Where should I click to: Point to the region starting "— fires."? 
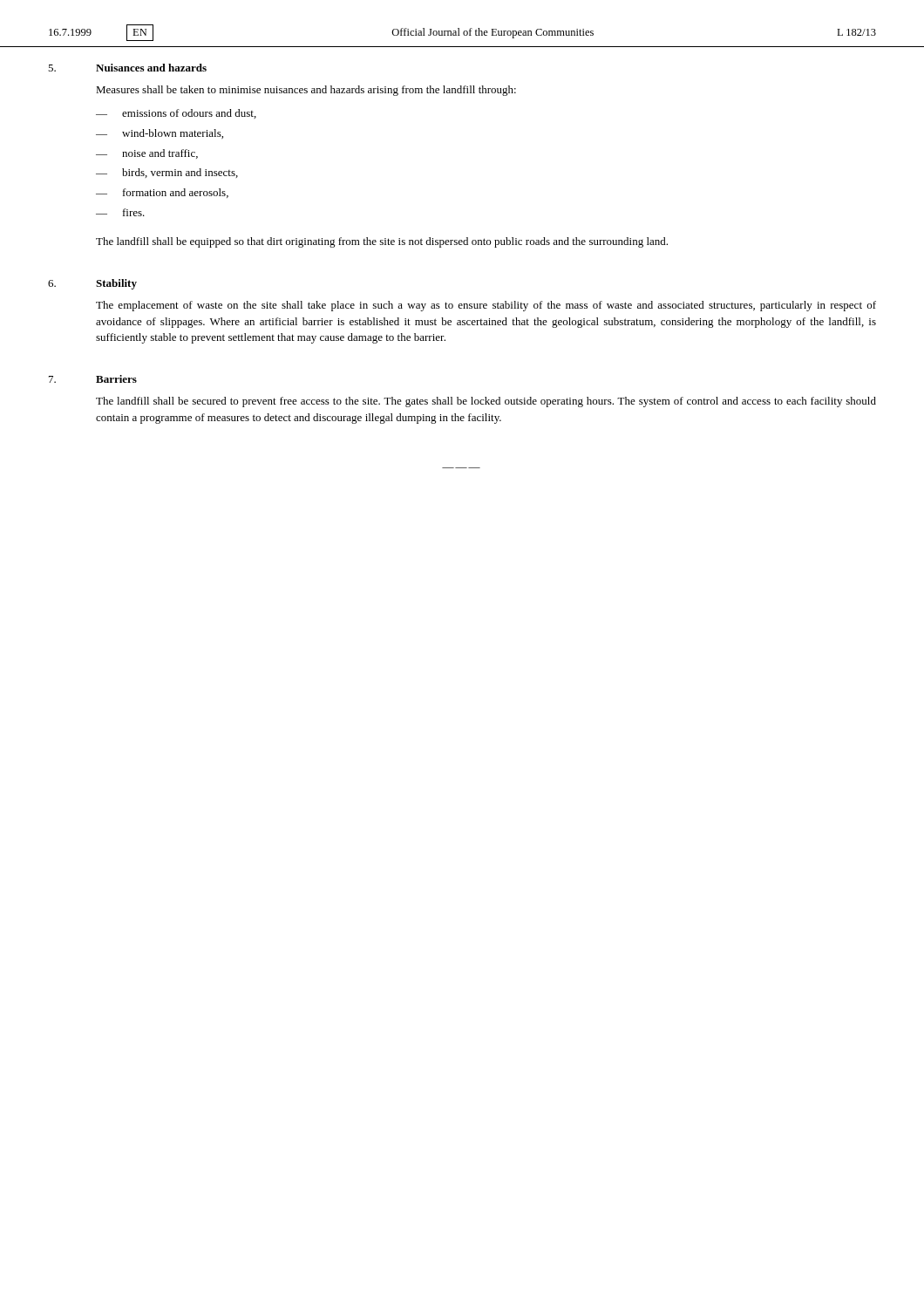pyautogui.click(x=120, y=212)
